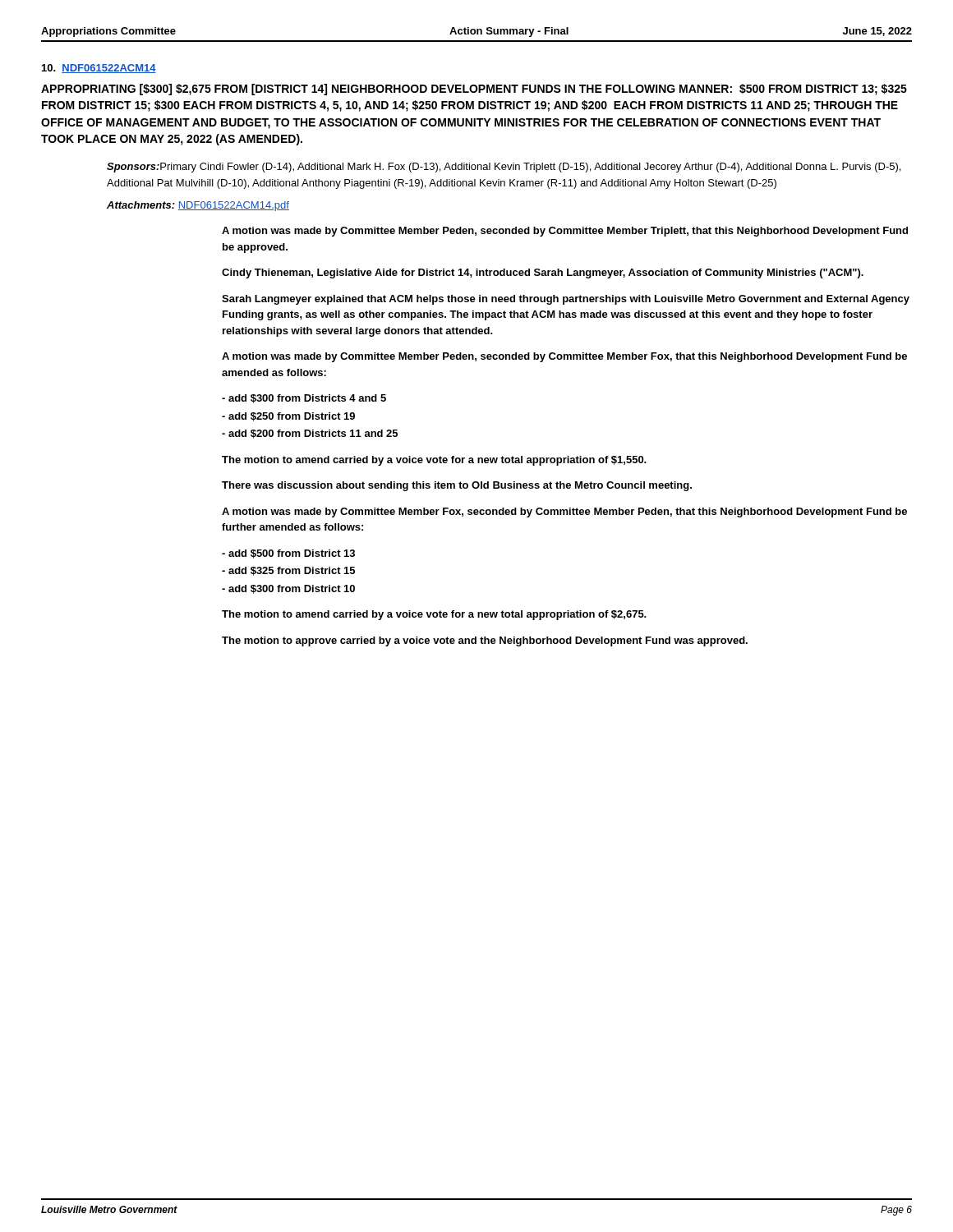Viewport: 953px width, 1232px height.
Task: Click on the list item that says "add $200 from Districts 11 and"
Action: tap(310, 433)
